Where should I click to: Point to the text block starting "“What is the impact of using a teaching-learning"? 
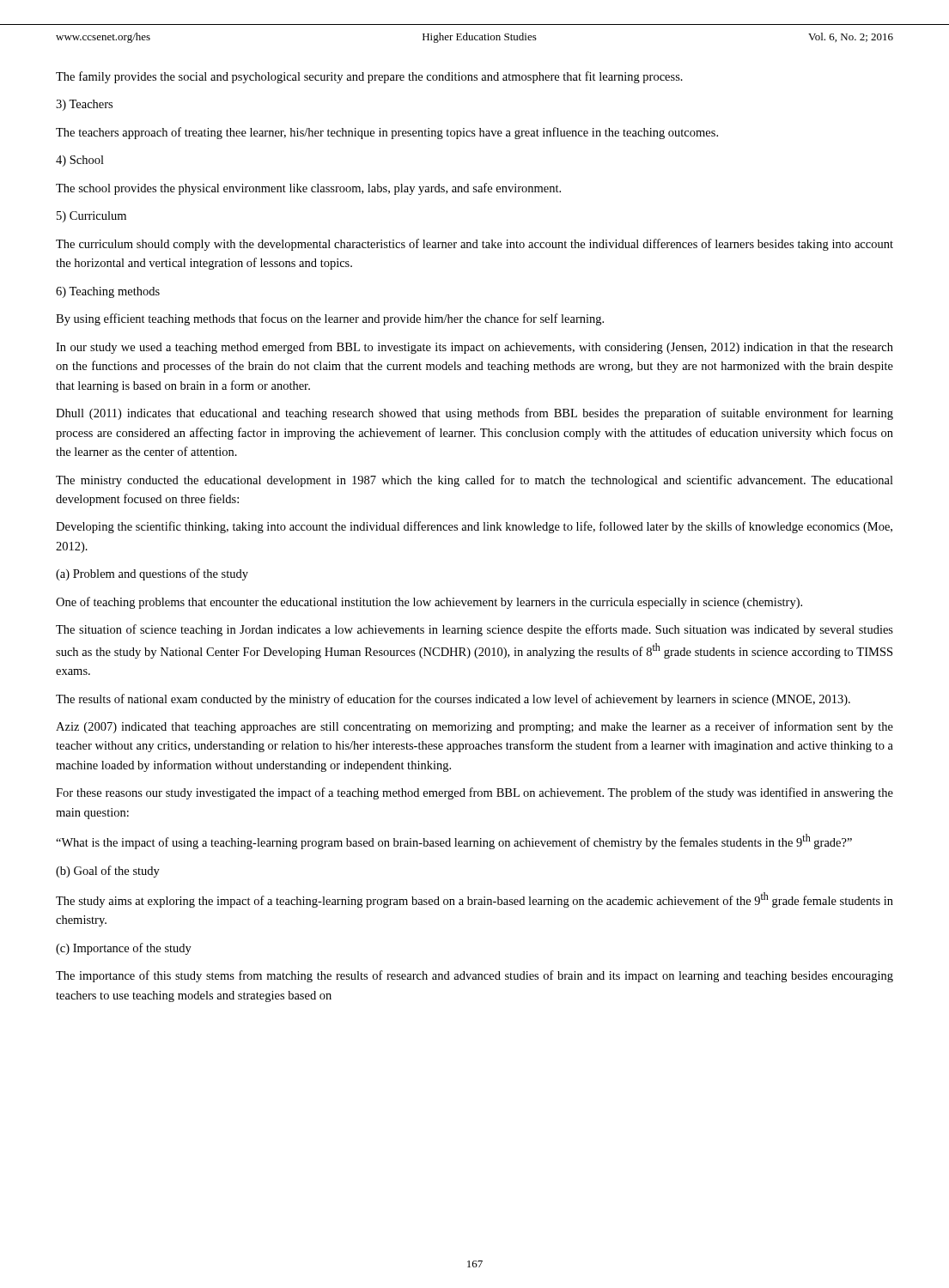(474, 842)
